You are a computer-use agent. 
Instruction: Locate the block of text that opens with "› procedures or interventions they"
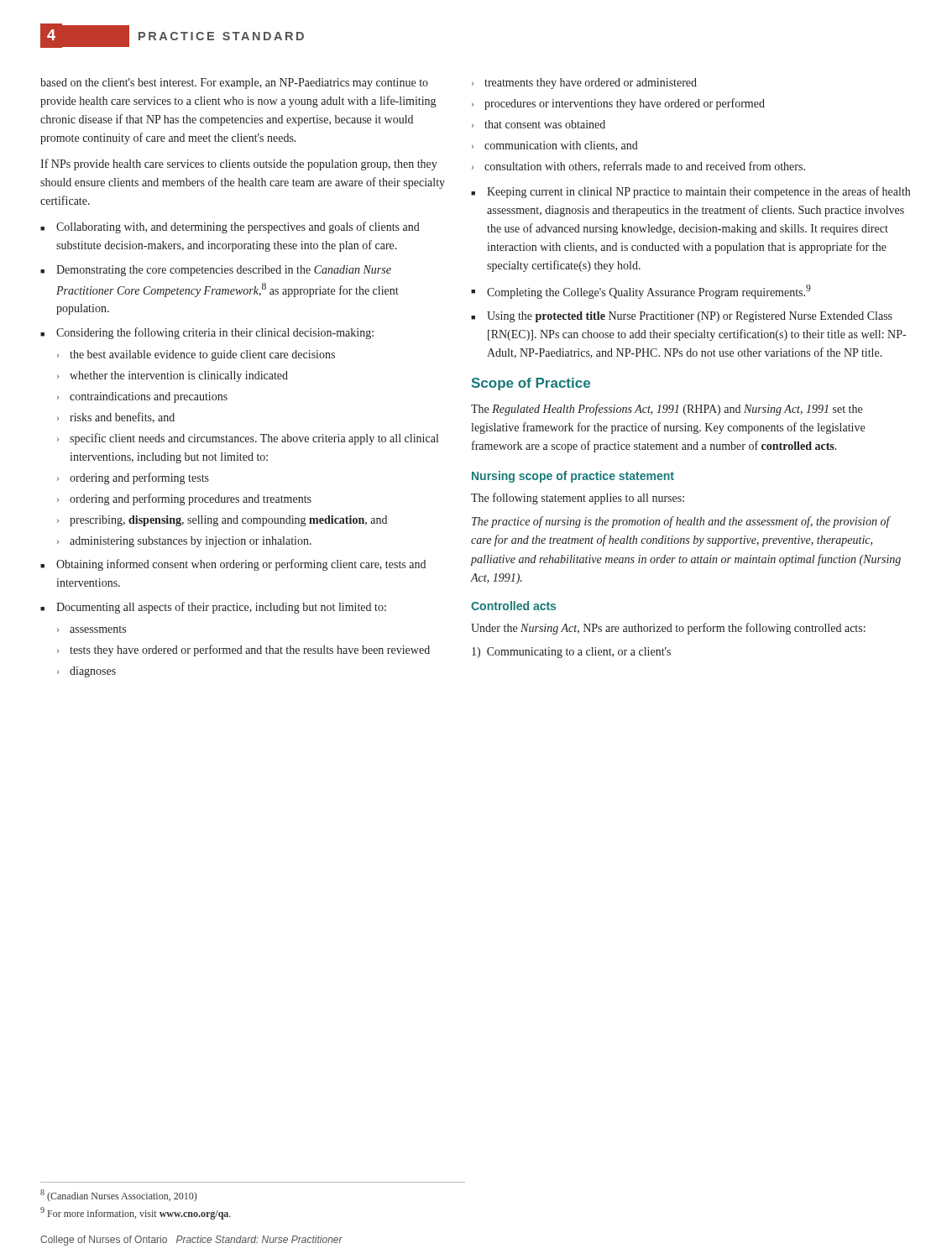tap(618, 104)
